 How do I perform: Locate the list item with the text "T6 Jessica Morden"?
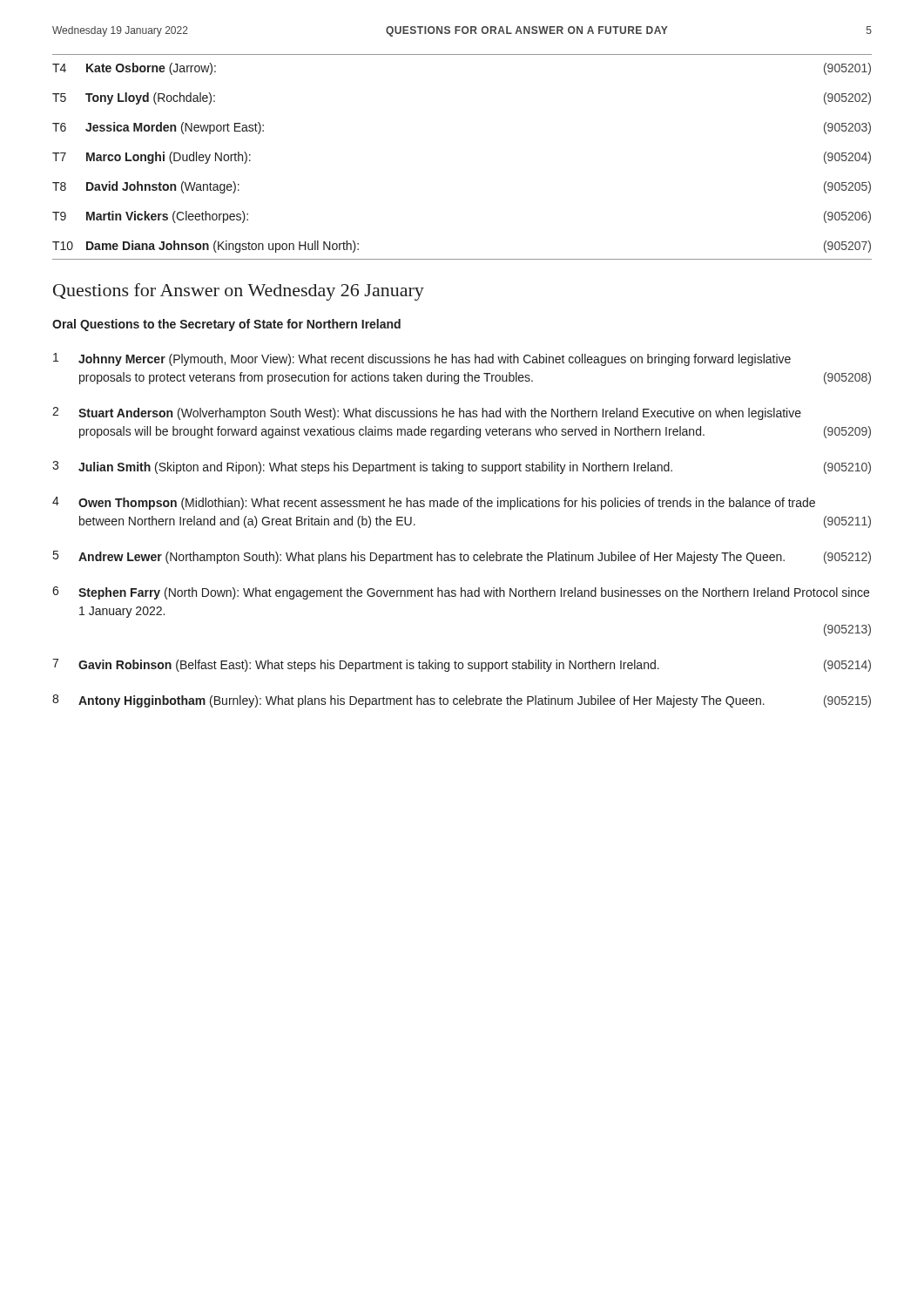pyautogui.click(x=172, y=128)
